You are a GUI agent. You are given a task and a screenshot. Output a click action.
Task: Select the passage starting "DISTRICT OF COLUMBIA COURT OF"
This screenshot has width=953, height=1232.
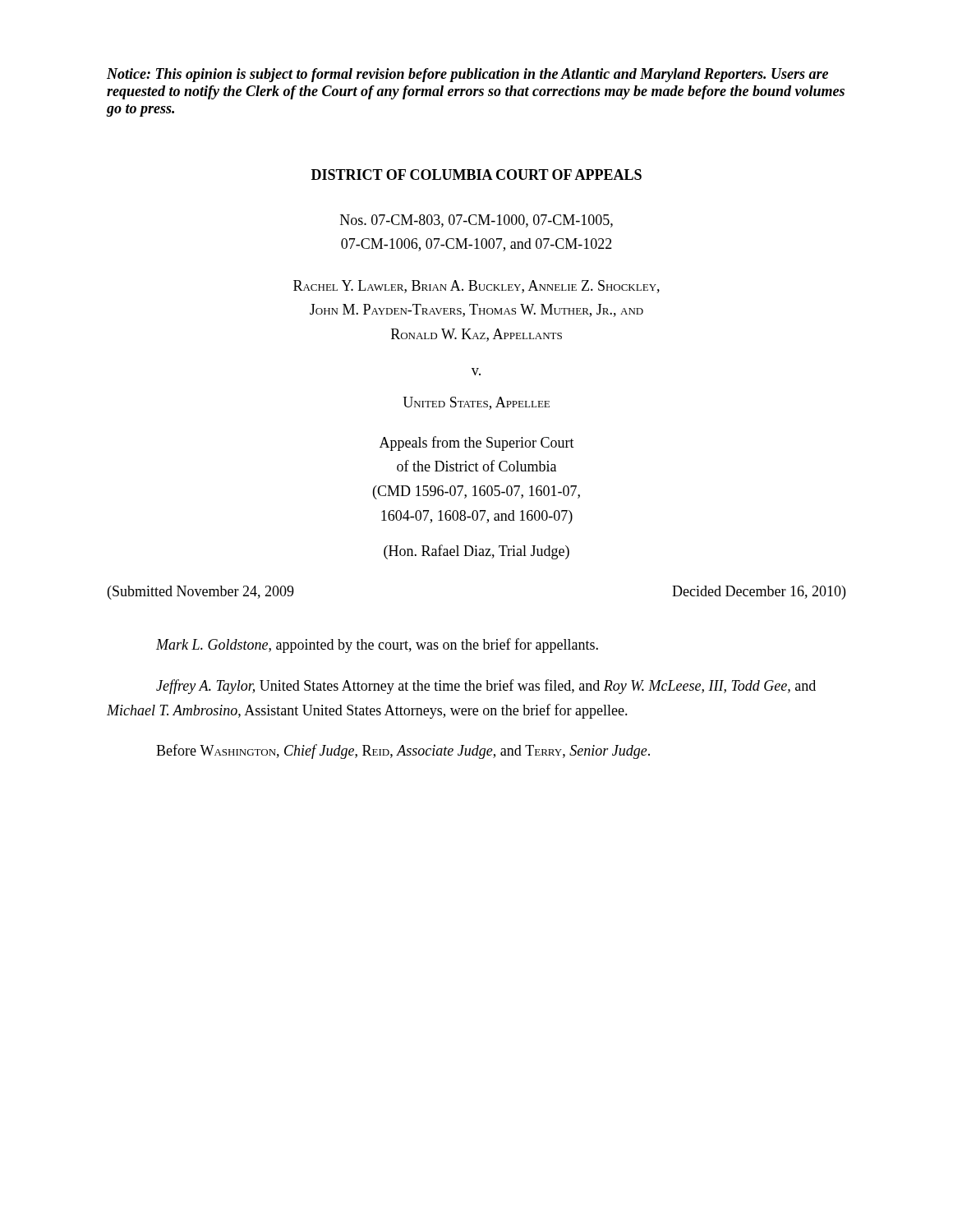[x=476, y=175]
